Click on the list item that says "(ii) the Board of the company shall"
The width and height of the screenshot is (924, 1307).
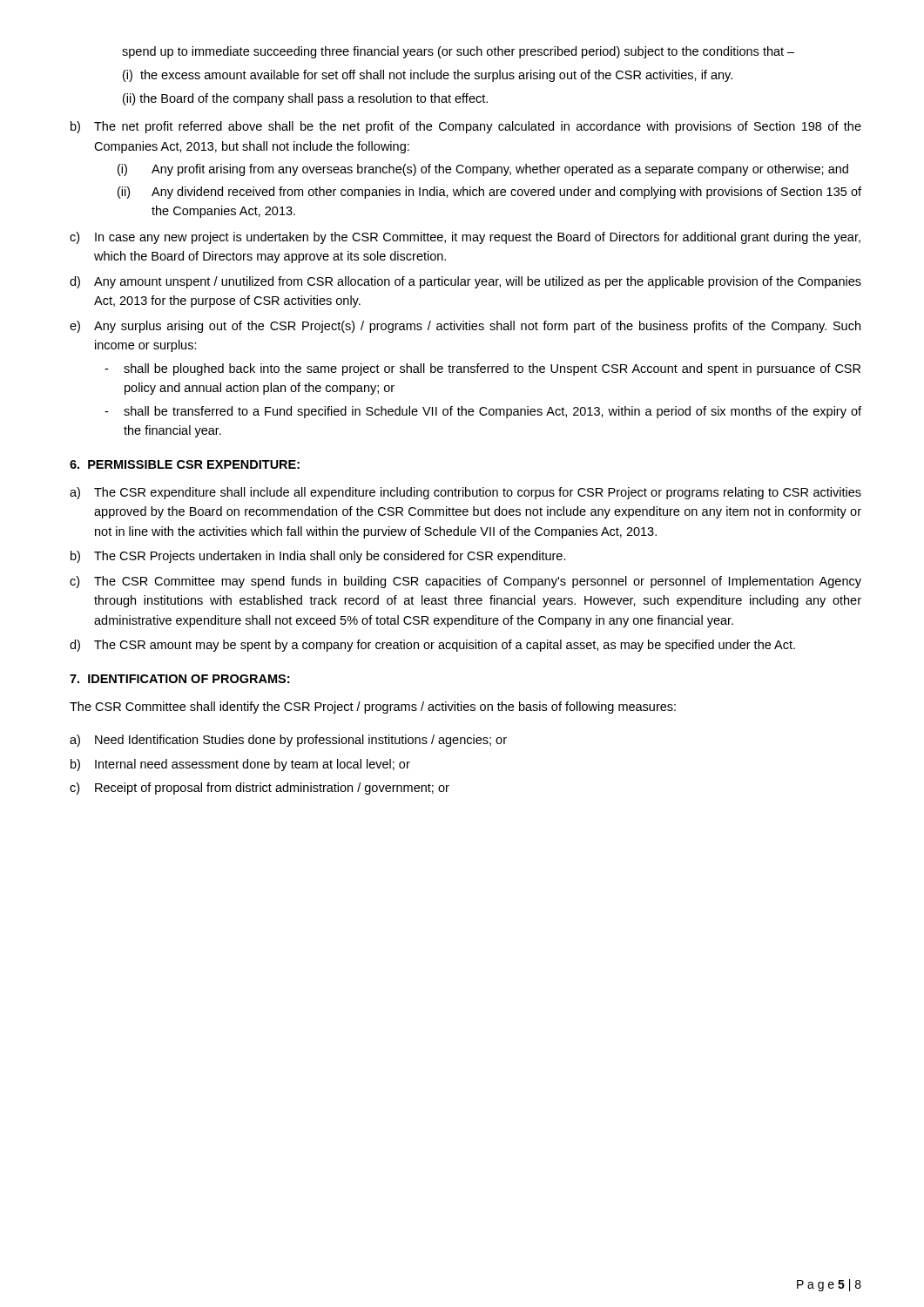pos(305,98)
